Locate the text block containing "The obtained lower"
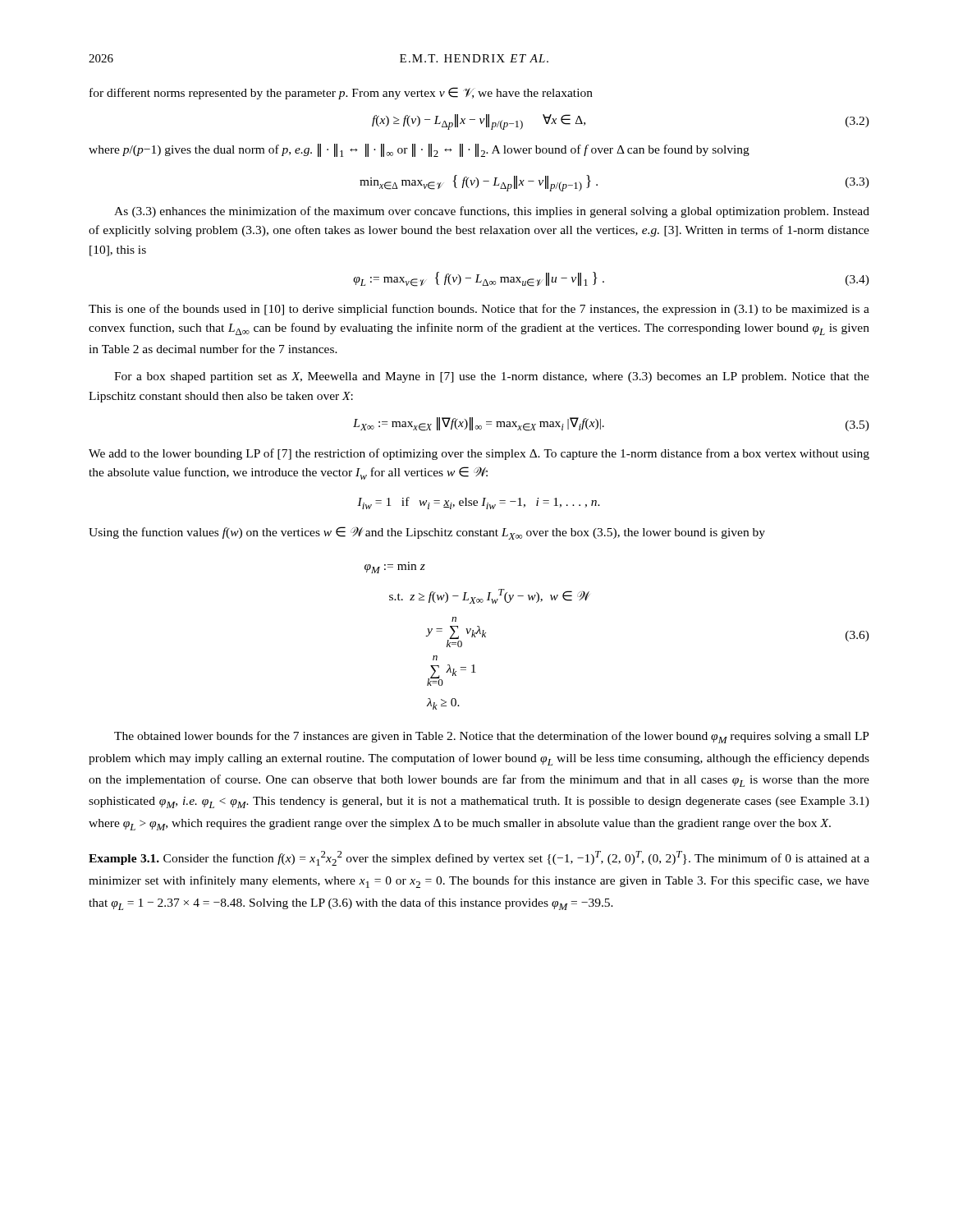This screenshot has width=958, height=1232. click(x=479, y=780)
